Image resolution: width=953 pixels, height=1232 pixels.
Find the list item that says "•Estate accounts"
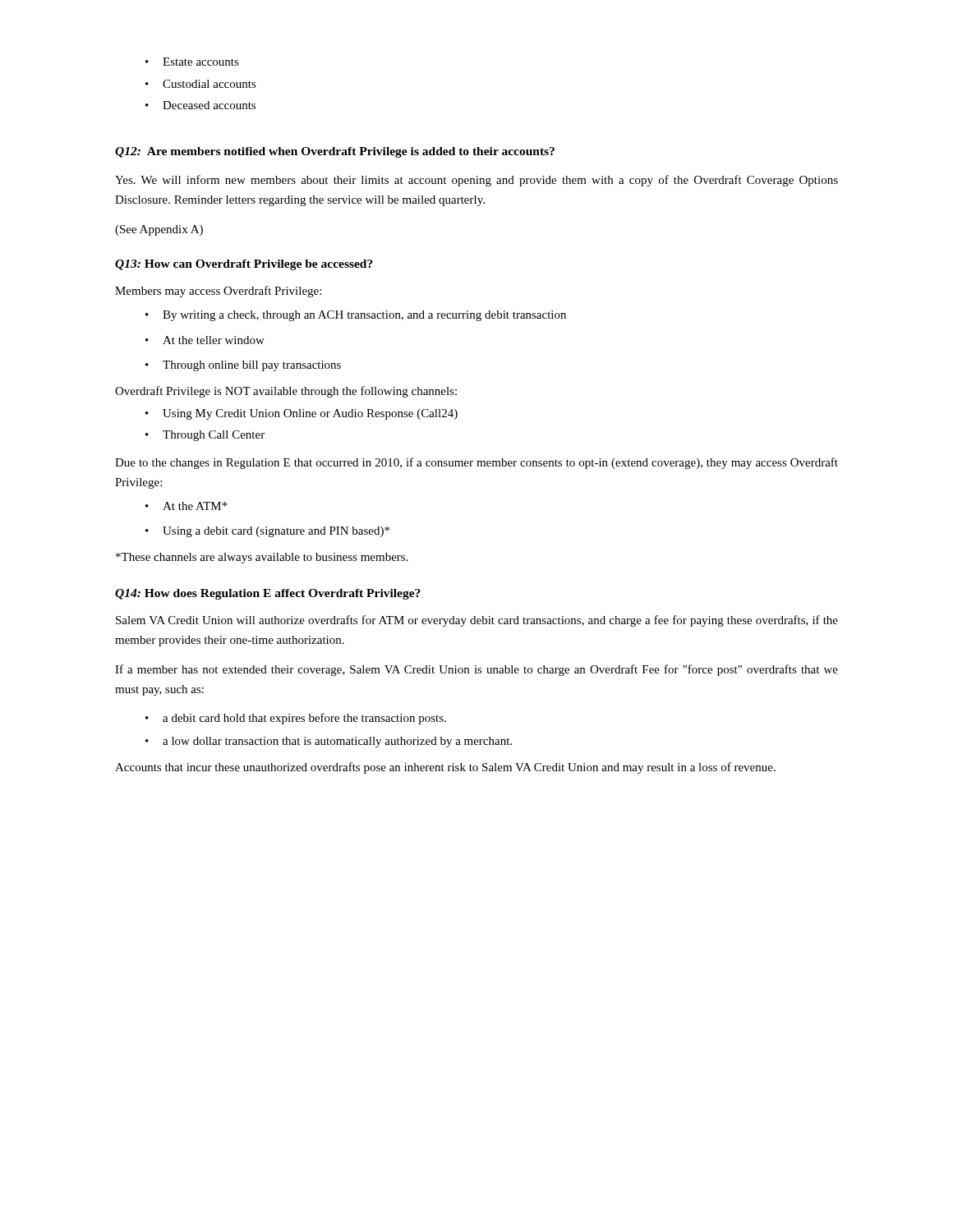192,62
